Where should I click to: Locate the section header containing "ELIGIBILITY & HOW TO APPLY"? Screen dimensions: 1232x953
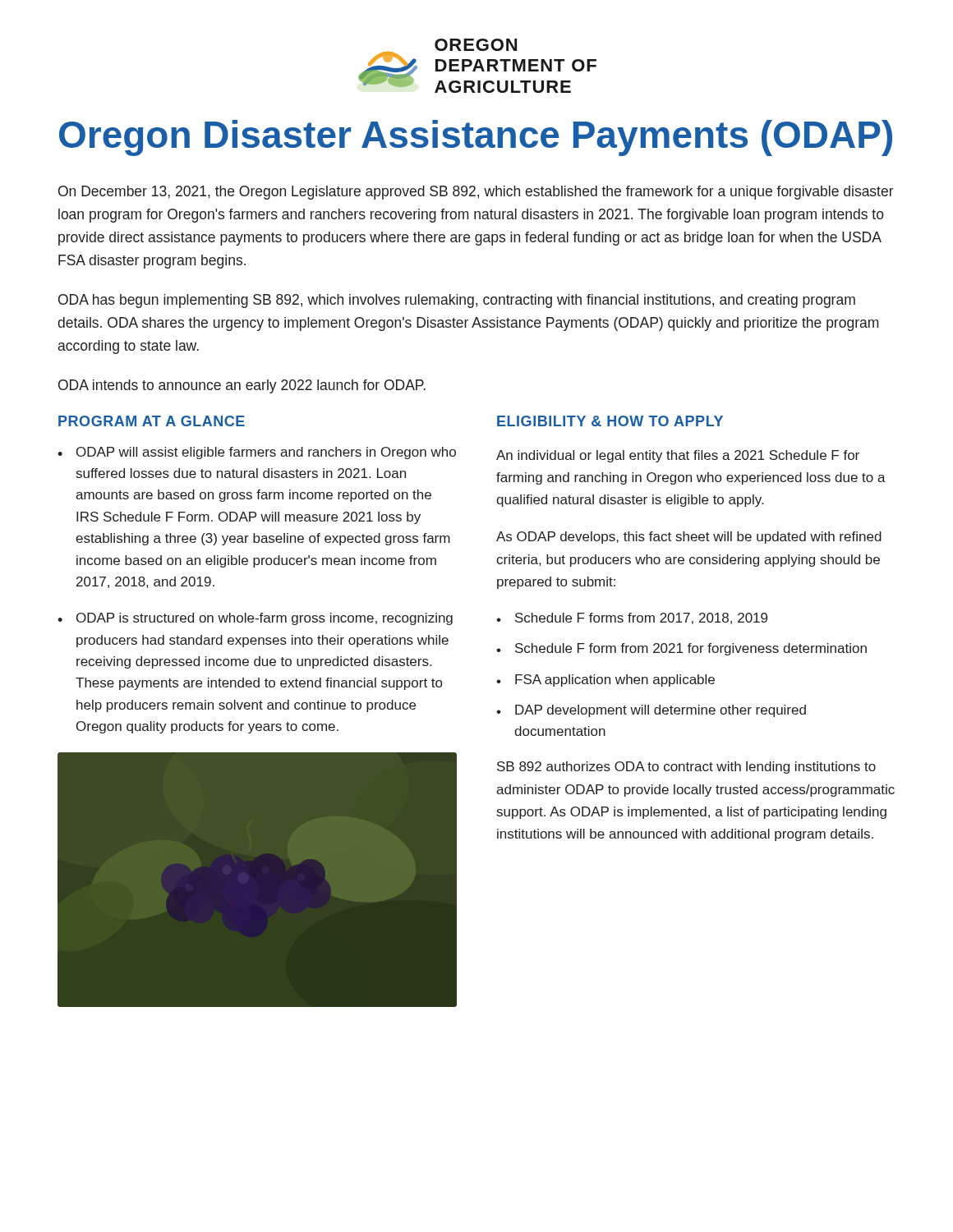click(696, 422)
